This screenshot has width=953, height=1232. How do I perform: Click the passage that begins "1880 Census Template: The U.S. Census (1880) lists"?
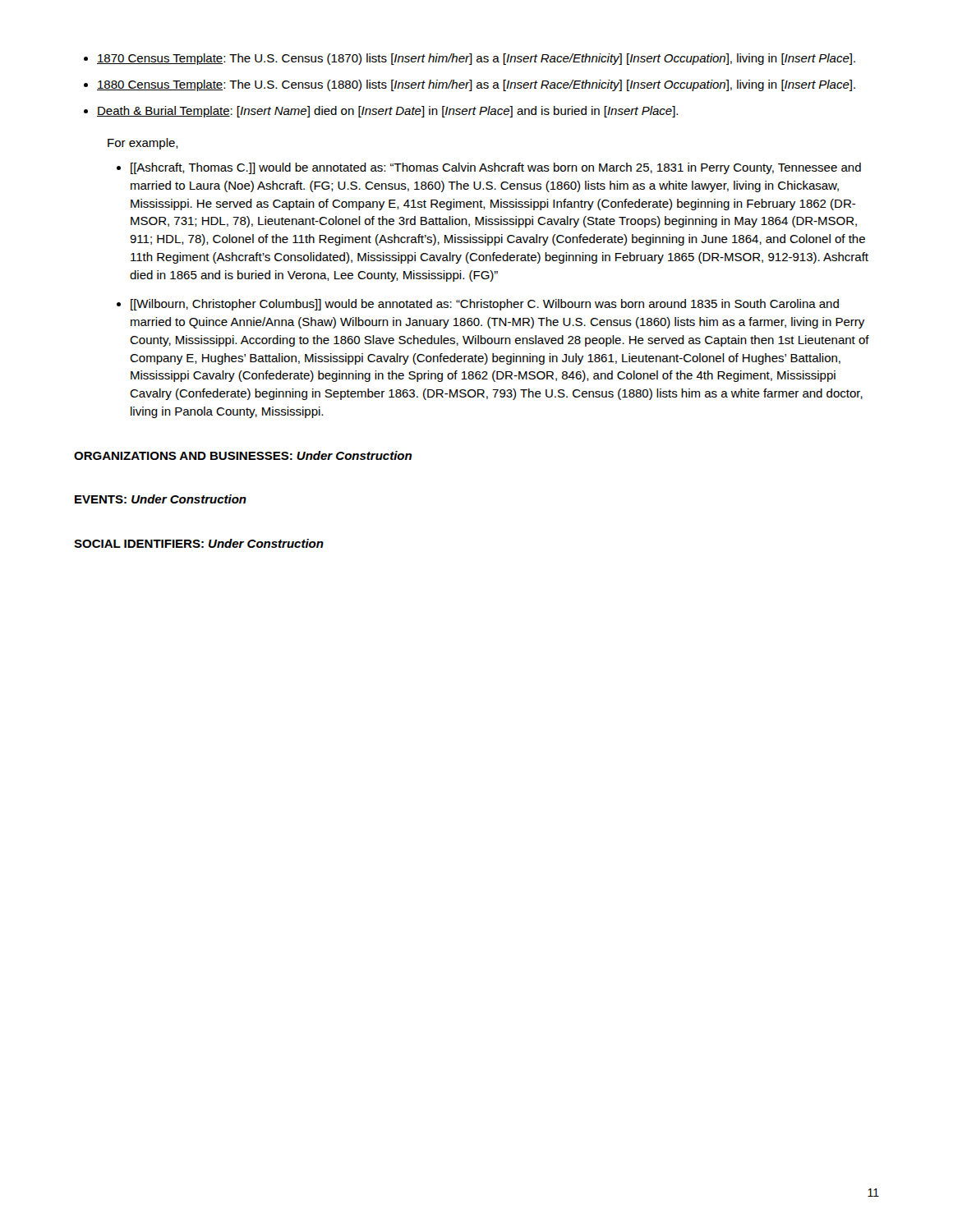477,84
